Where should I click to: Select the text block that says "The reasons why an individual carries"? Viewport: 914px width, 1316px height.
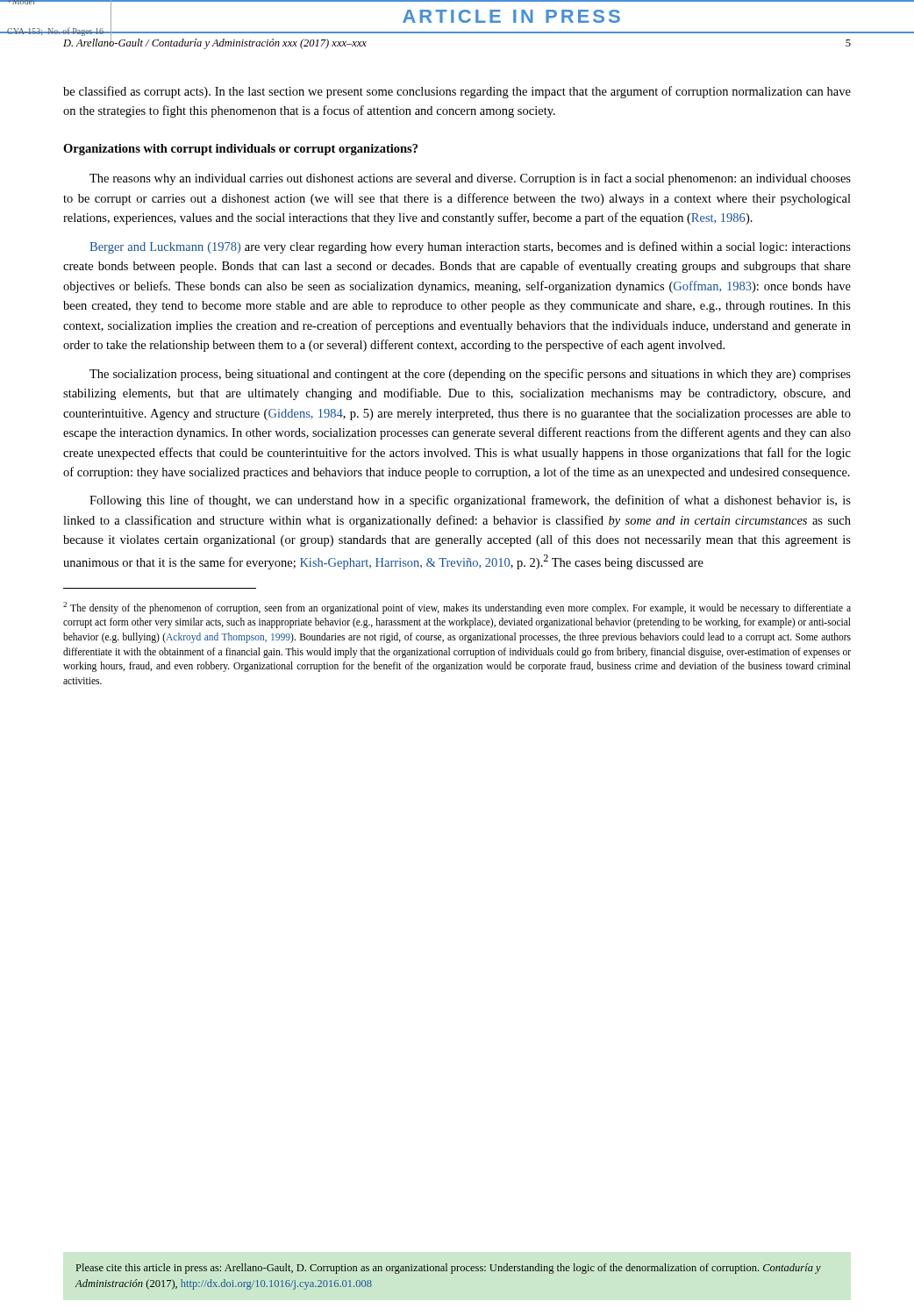click(457, 198)
